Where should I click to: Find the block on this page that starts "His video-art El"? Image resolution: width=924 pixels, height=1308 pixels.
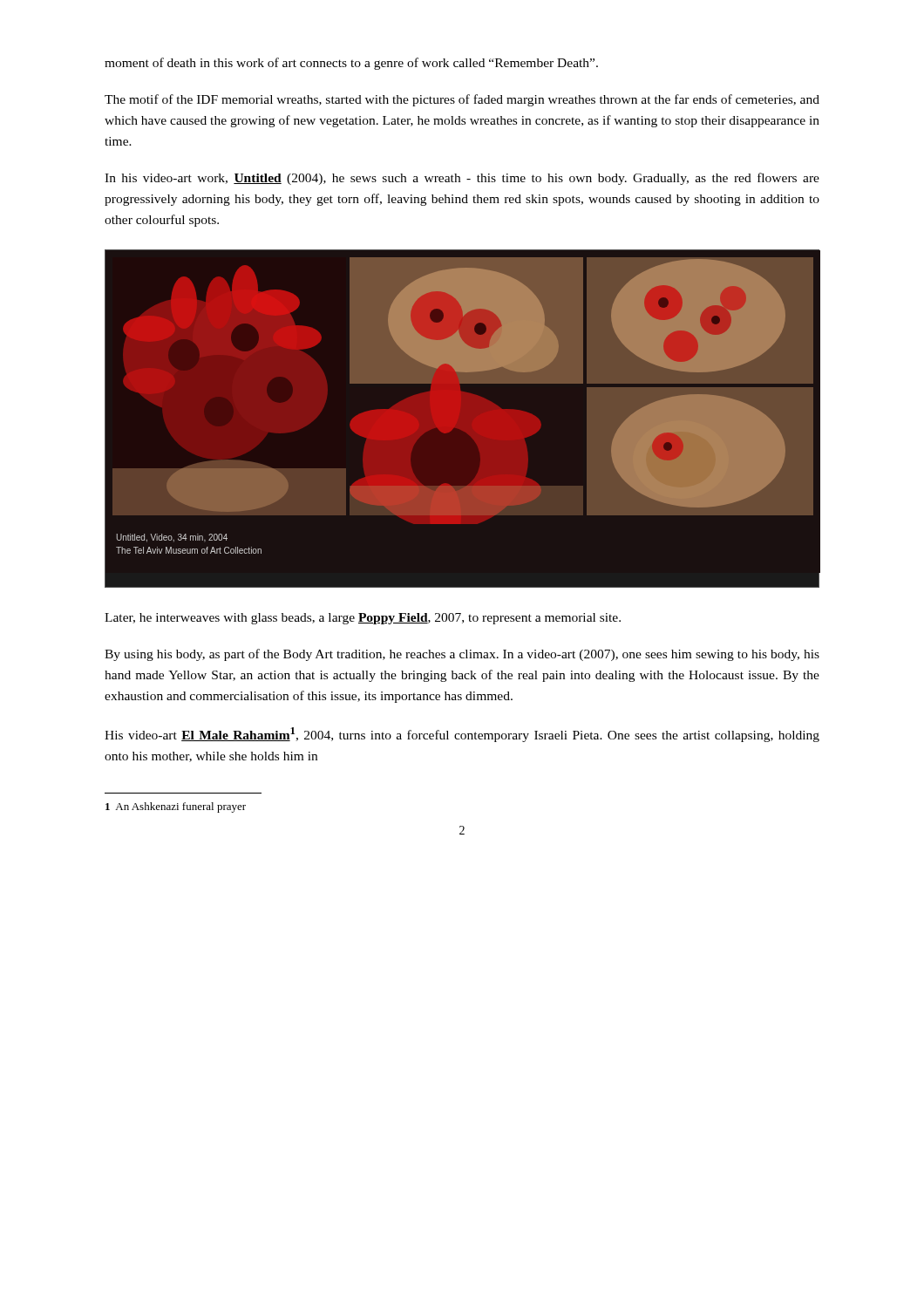click(462, 744)
